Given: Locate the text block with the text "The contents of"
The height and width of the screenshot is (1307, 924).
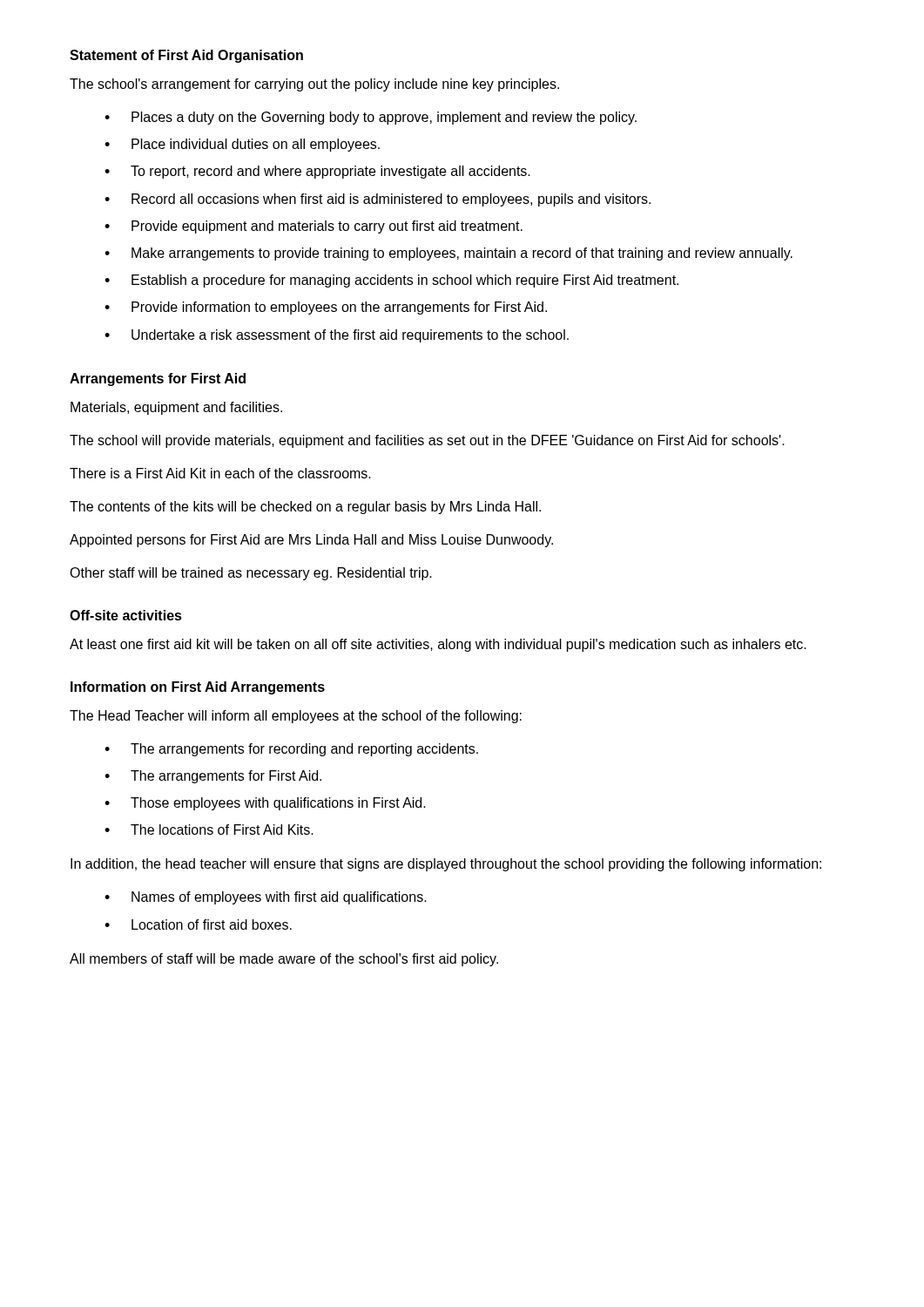Looking at the screenshot, I should click(306, 506).
